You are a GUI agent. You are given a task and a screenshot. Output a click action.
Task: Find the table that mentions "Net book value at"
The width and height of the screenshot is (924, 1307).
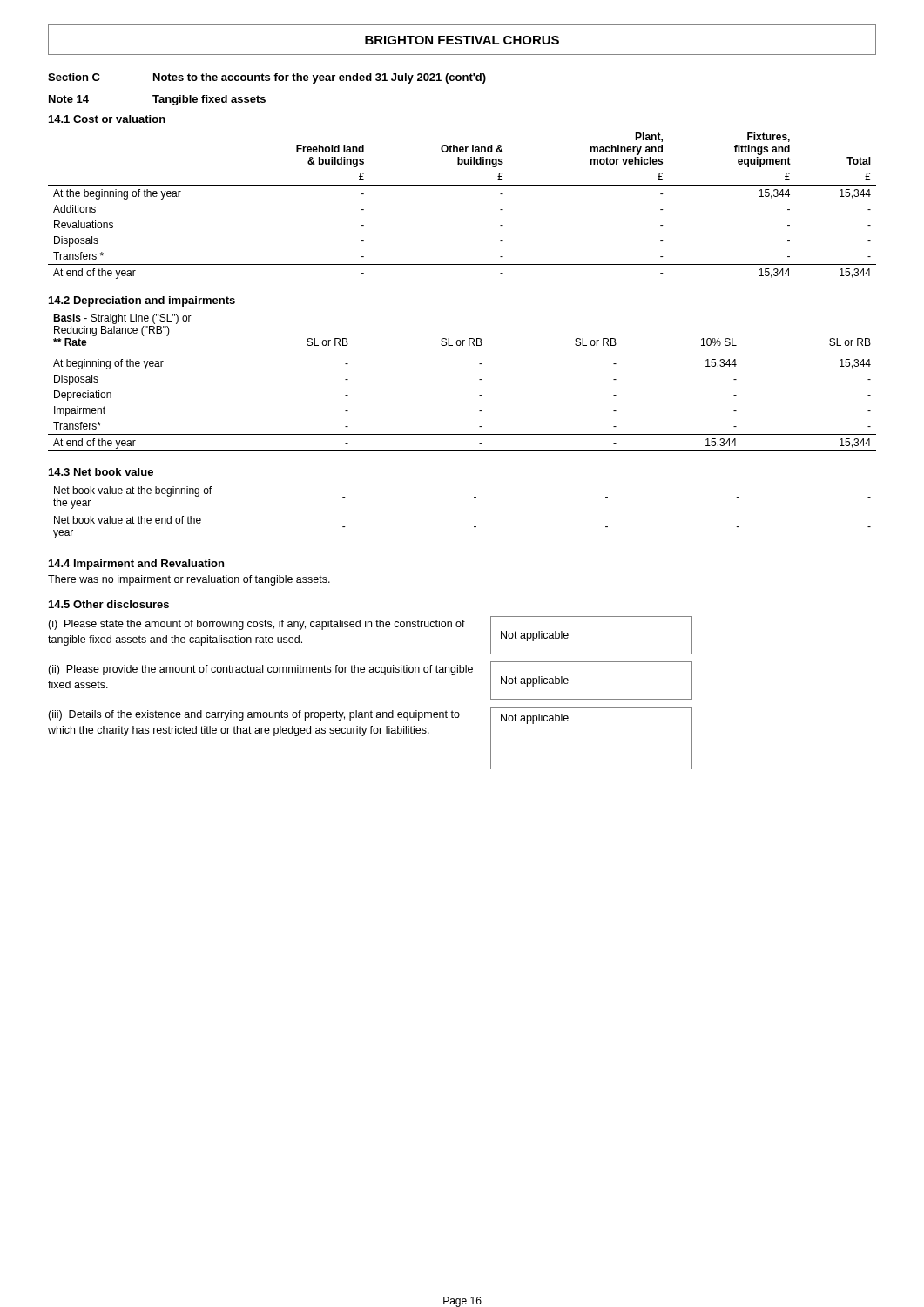click(x=462, y=511)
